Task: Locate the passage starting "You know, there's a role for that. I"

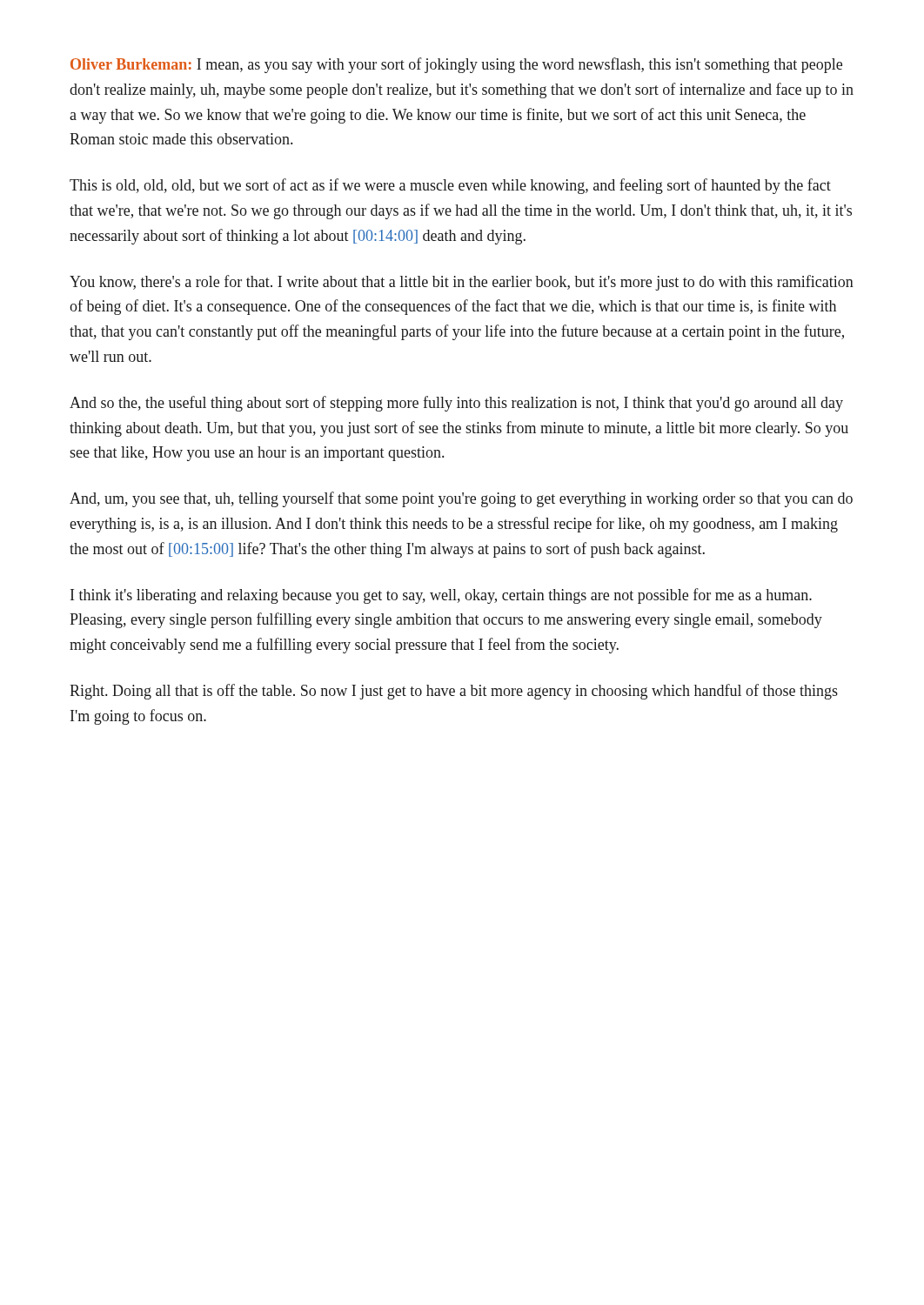Action: [461, 319]
